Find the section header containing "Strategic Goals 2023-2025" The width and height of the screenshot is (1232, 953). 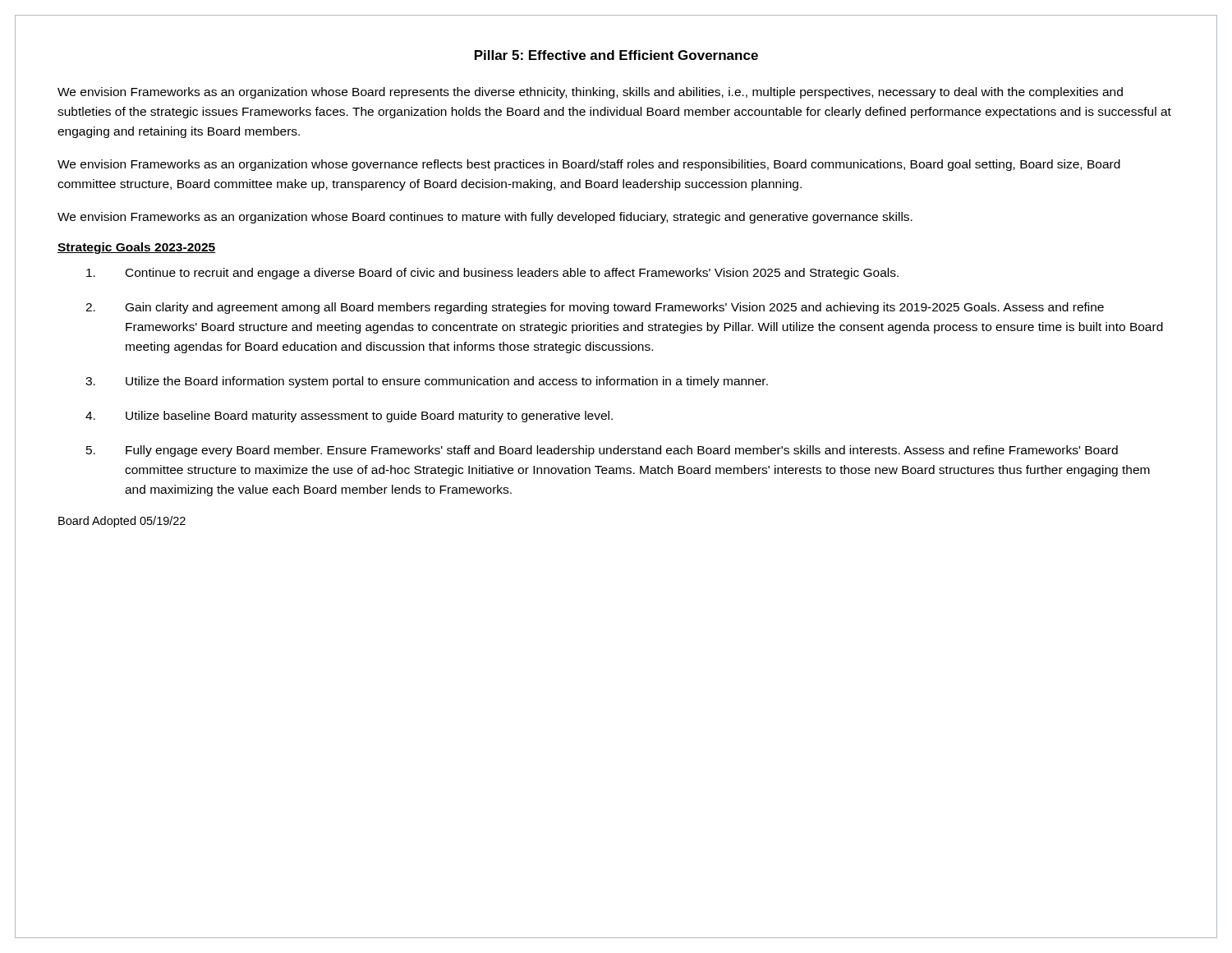click(x=136, y=247)
